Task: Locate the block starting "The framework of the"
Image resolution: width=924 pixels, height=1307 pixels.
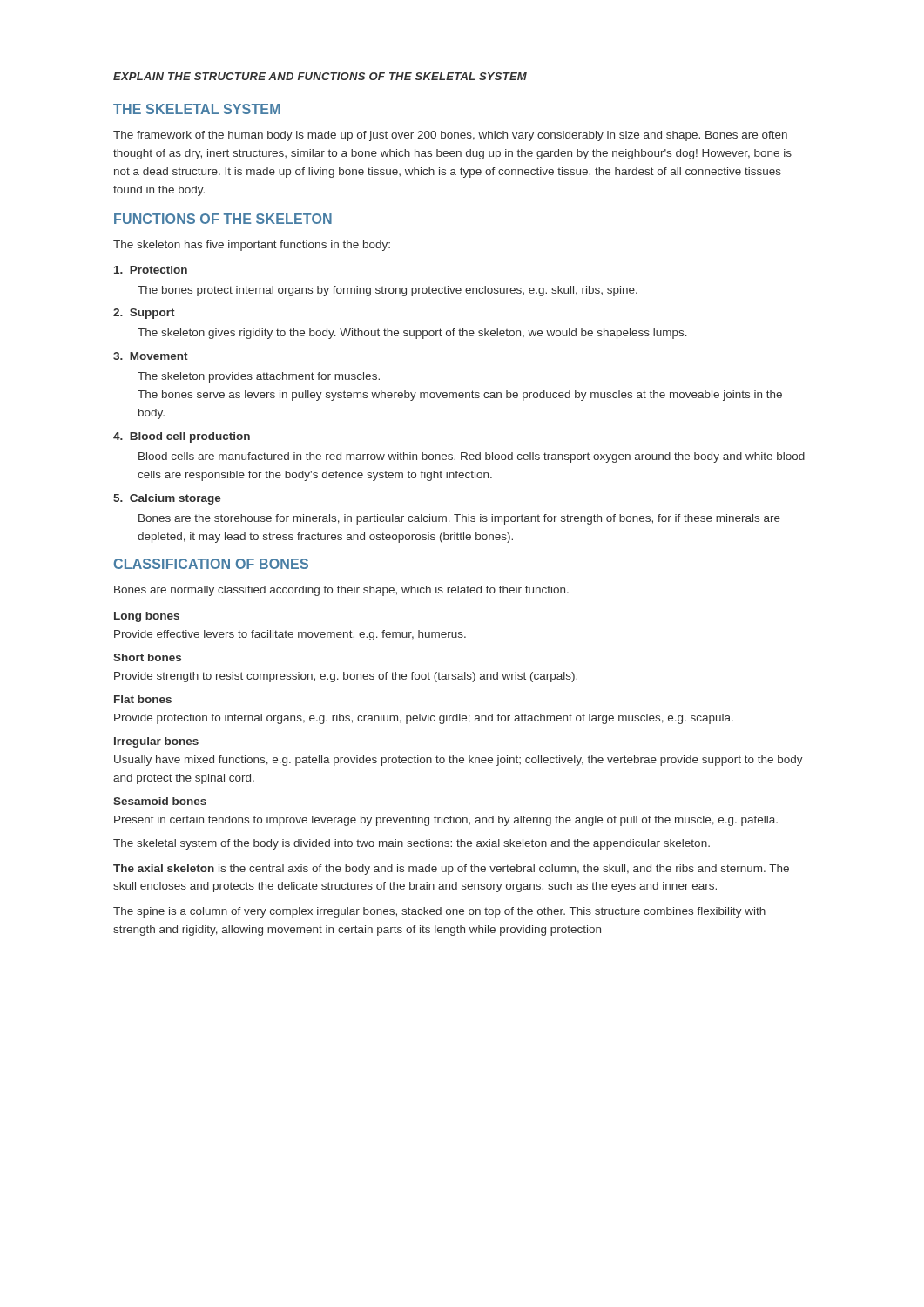Action: [x=452, y=162]
